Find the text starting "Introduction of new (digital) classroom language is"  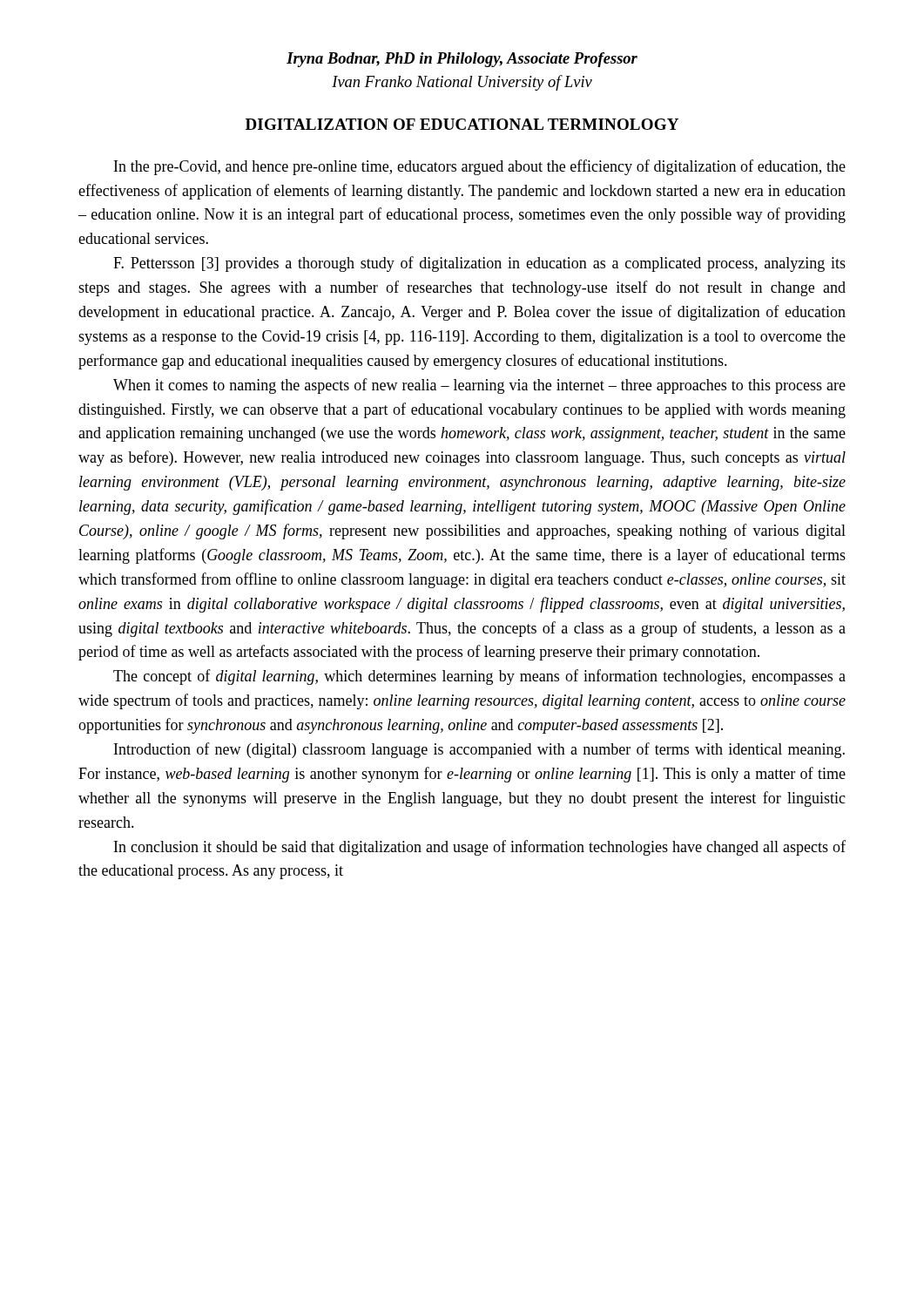(462, 786)
